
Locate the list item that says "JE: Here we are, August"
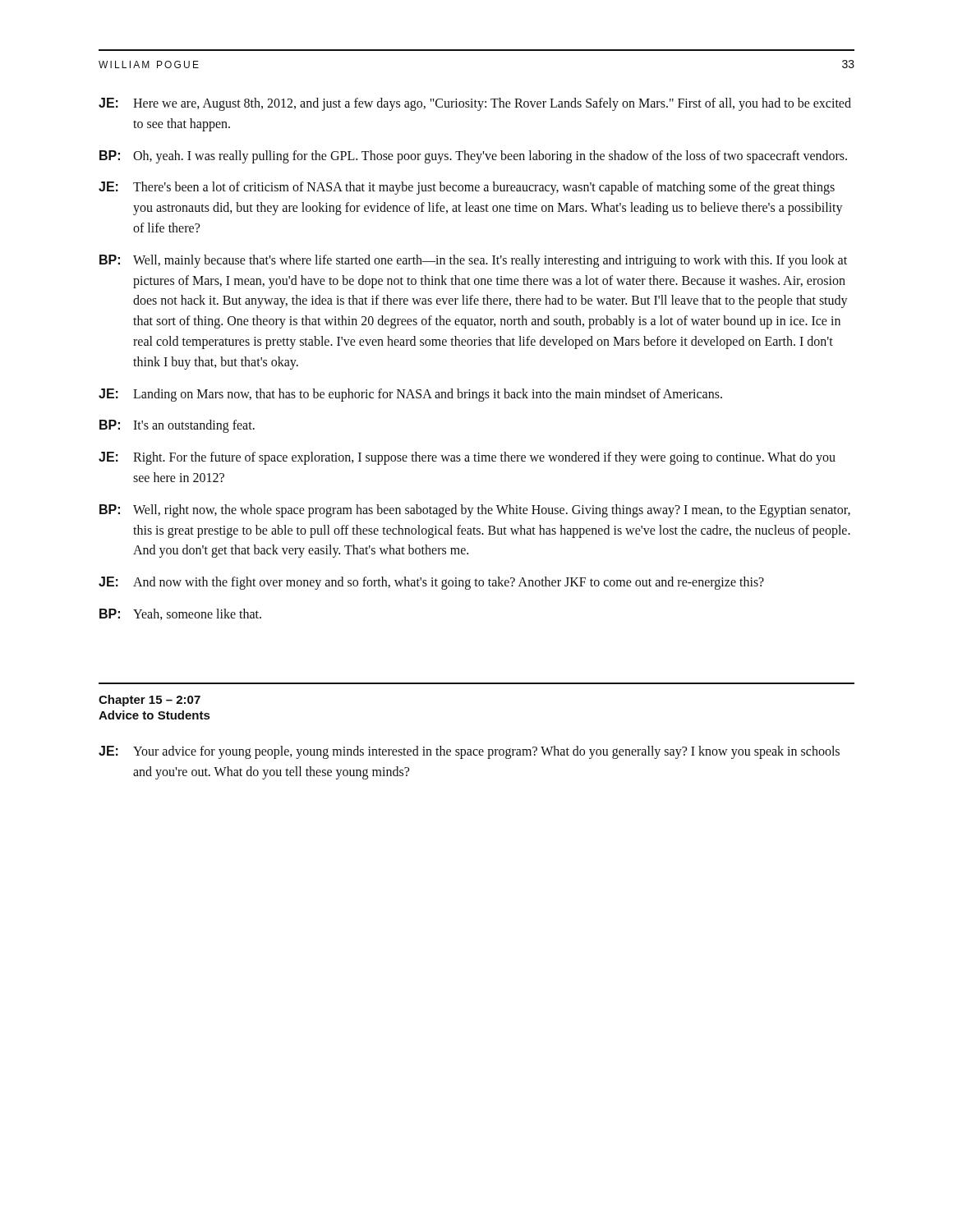(476, 114)
